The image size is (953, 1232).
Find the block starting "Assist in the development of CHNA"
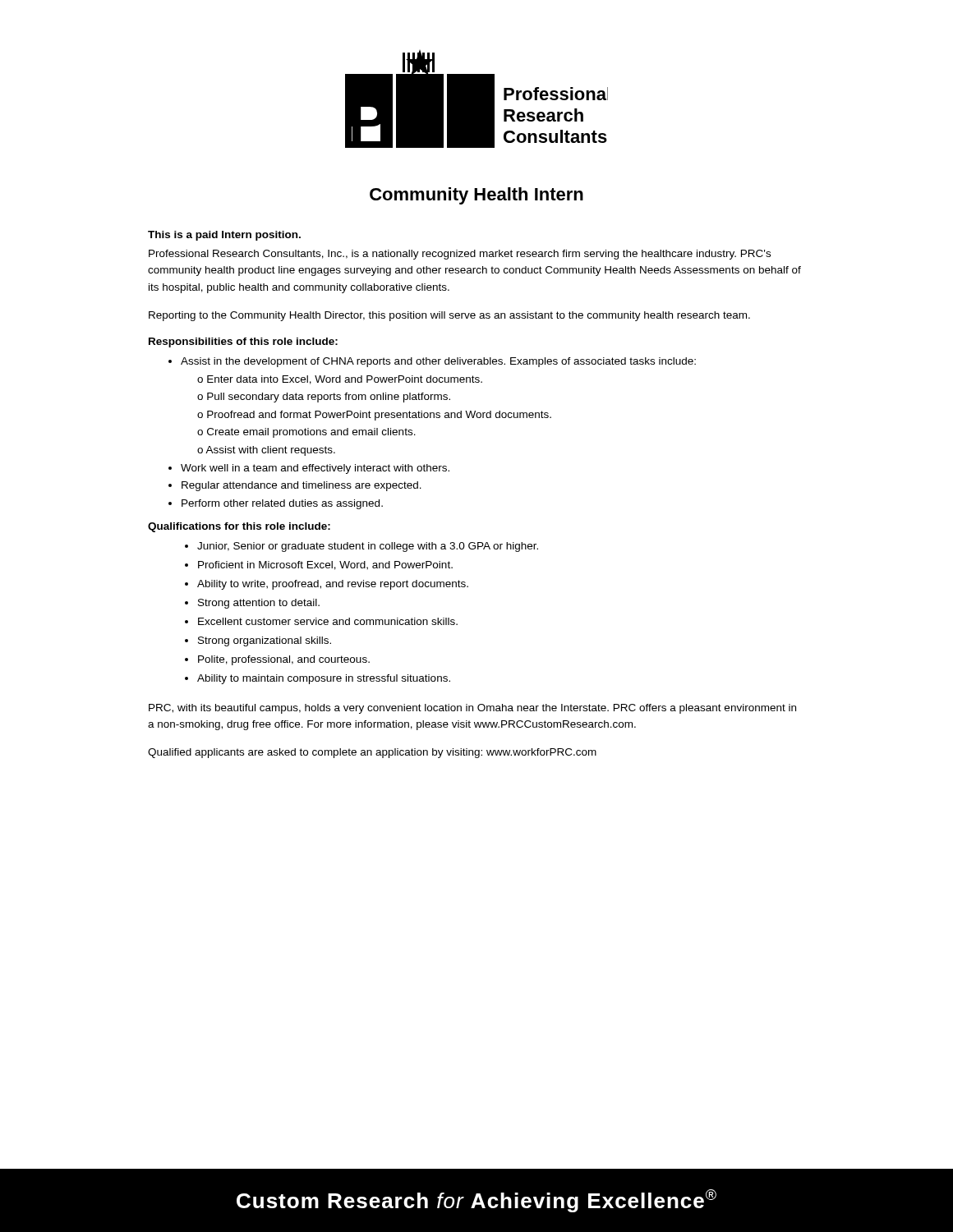tap(493, 406)
